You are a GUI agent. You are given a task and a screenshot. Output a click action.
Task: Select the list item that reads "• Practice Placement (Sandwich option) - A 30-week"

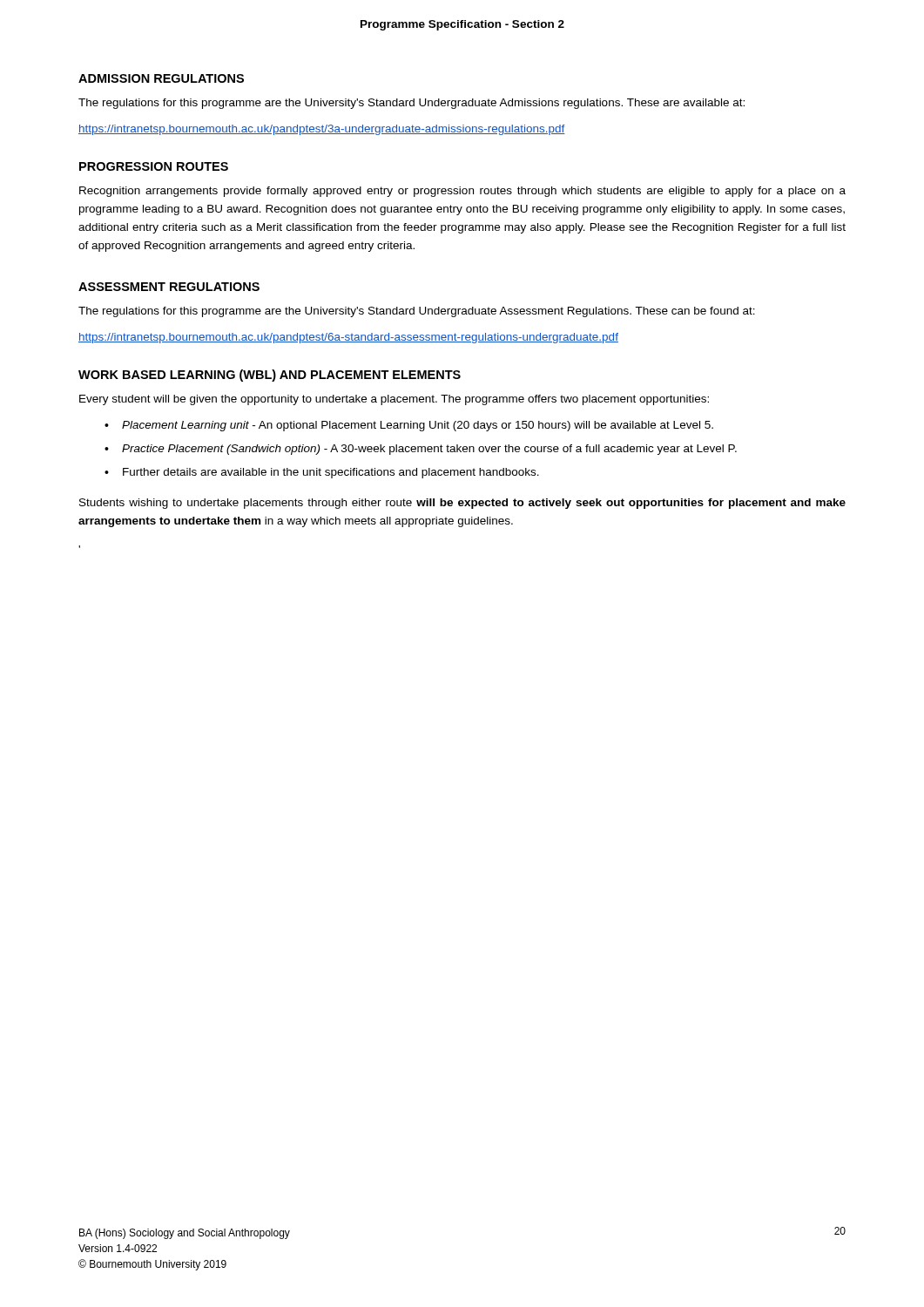pyautogui.click(x=475, y=450)
